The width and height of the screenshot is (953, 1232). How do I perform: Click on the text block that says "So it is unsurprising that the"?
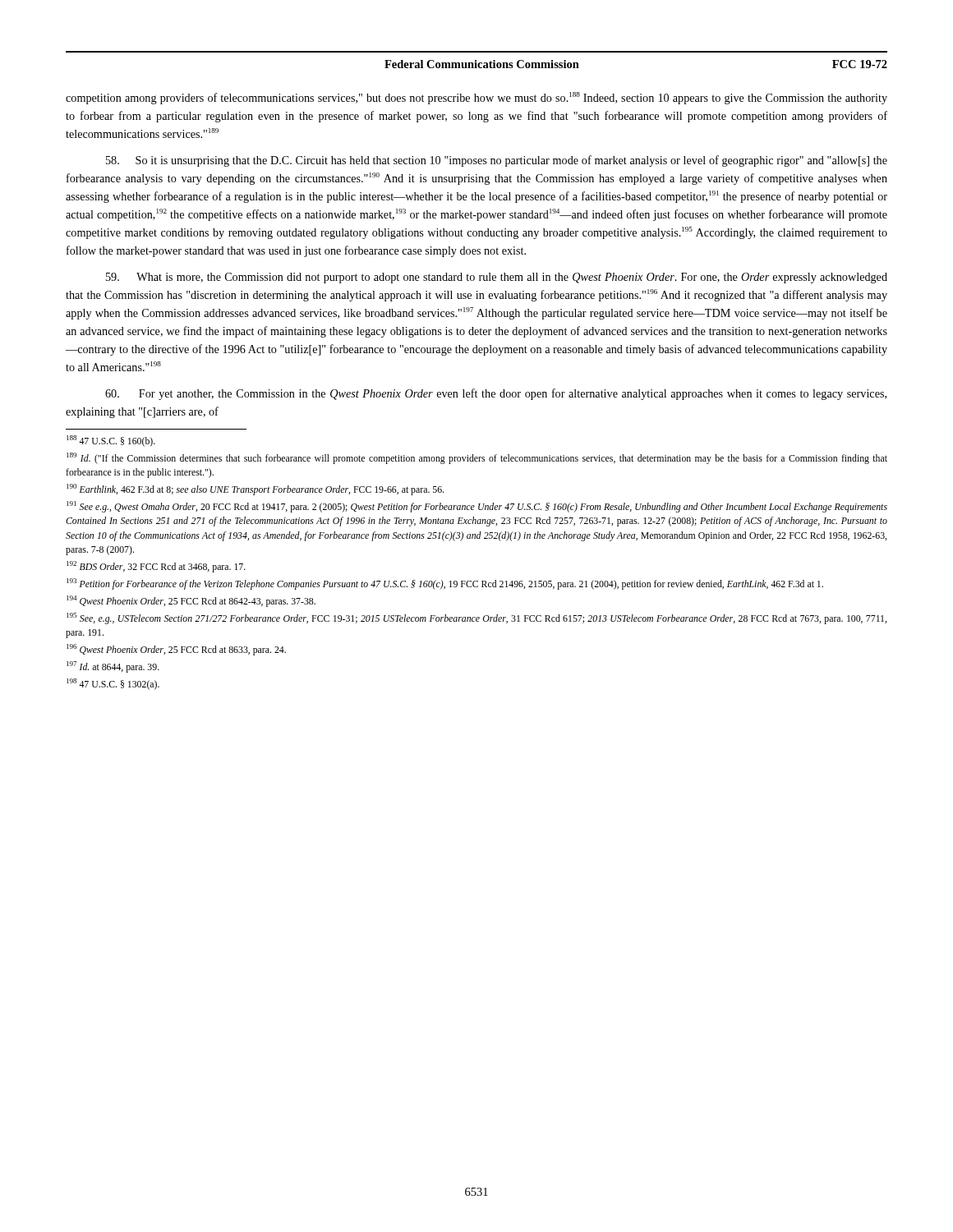coord(476,205)
